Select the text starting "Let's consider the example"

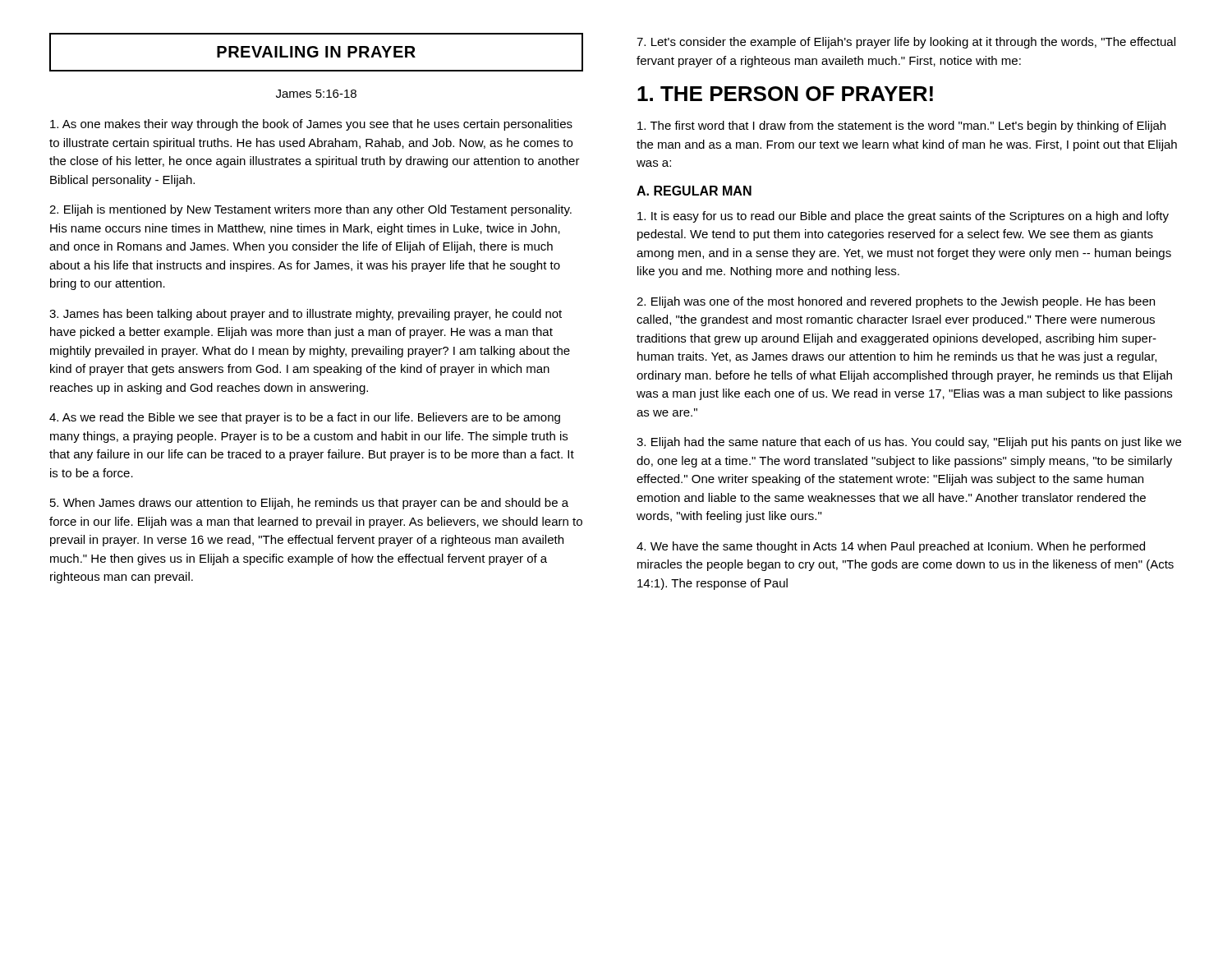[x=906, y=51]
